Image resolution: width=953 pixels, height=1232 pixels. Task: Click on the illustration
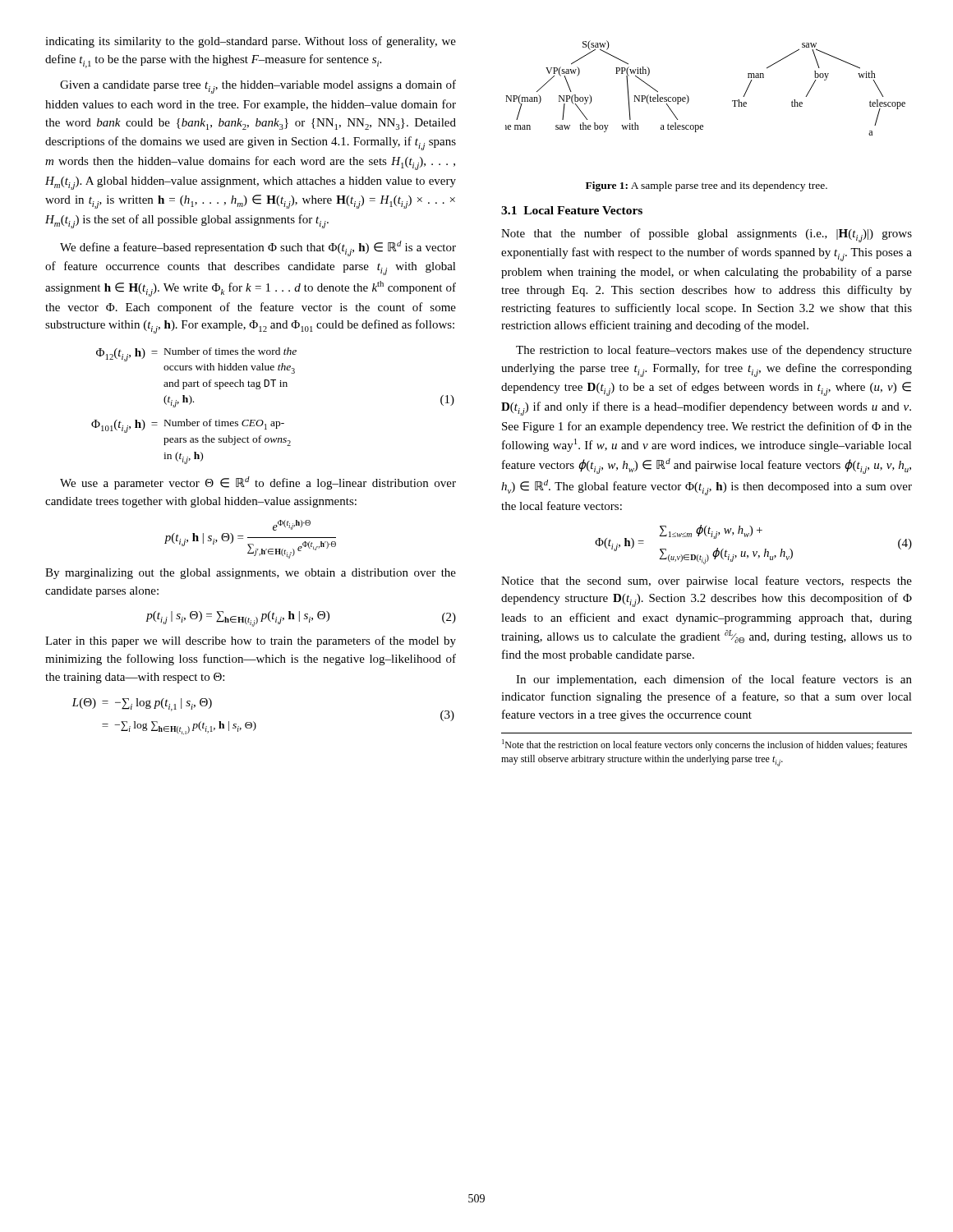pos(707,103)
